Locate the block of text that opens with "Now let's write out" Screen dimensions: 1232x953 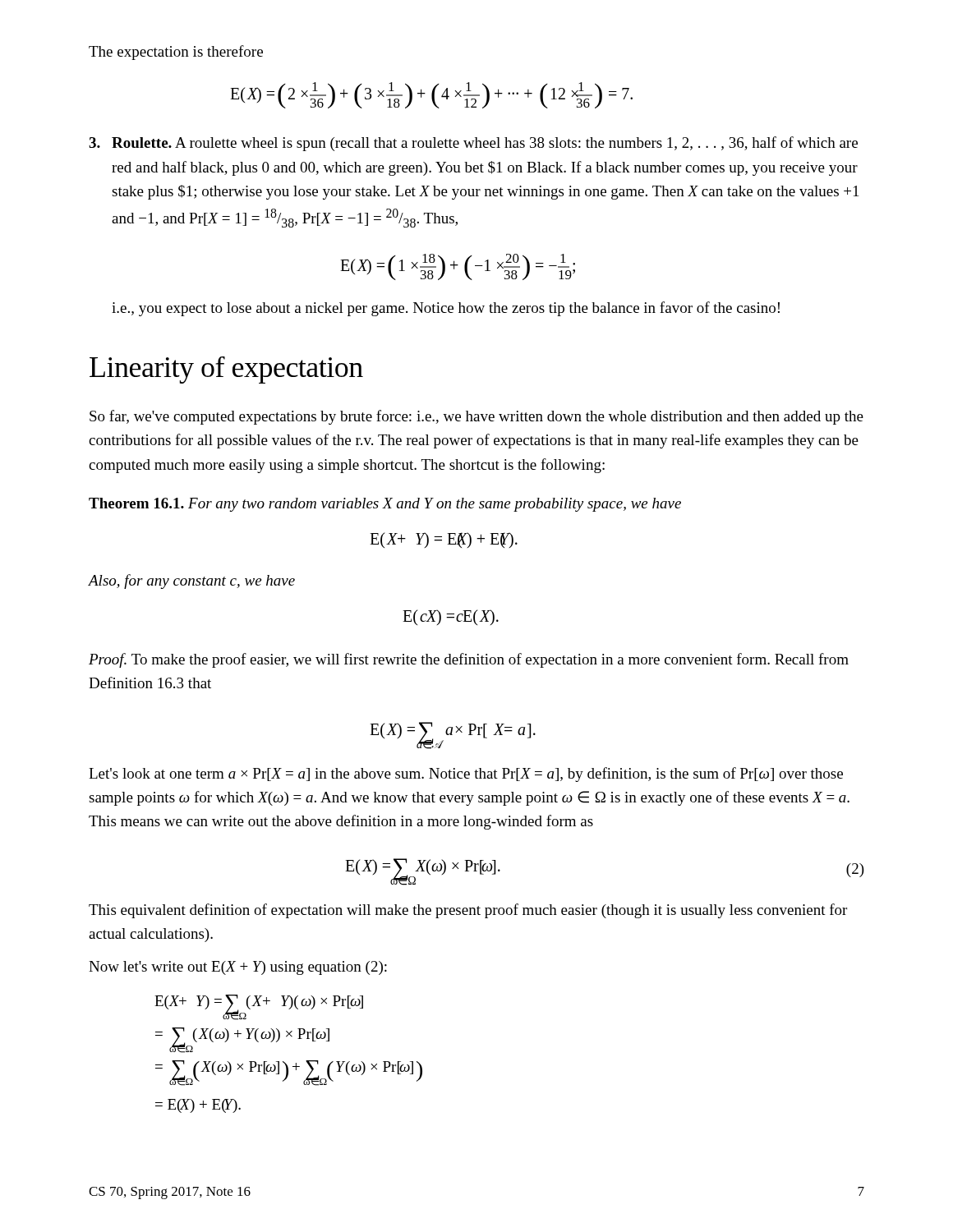click(x=238, y=966)
